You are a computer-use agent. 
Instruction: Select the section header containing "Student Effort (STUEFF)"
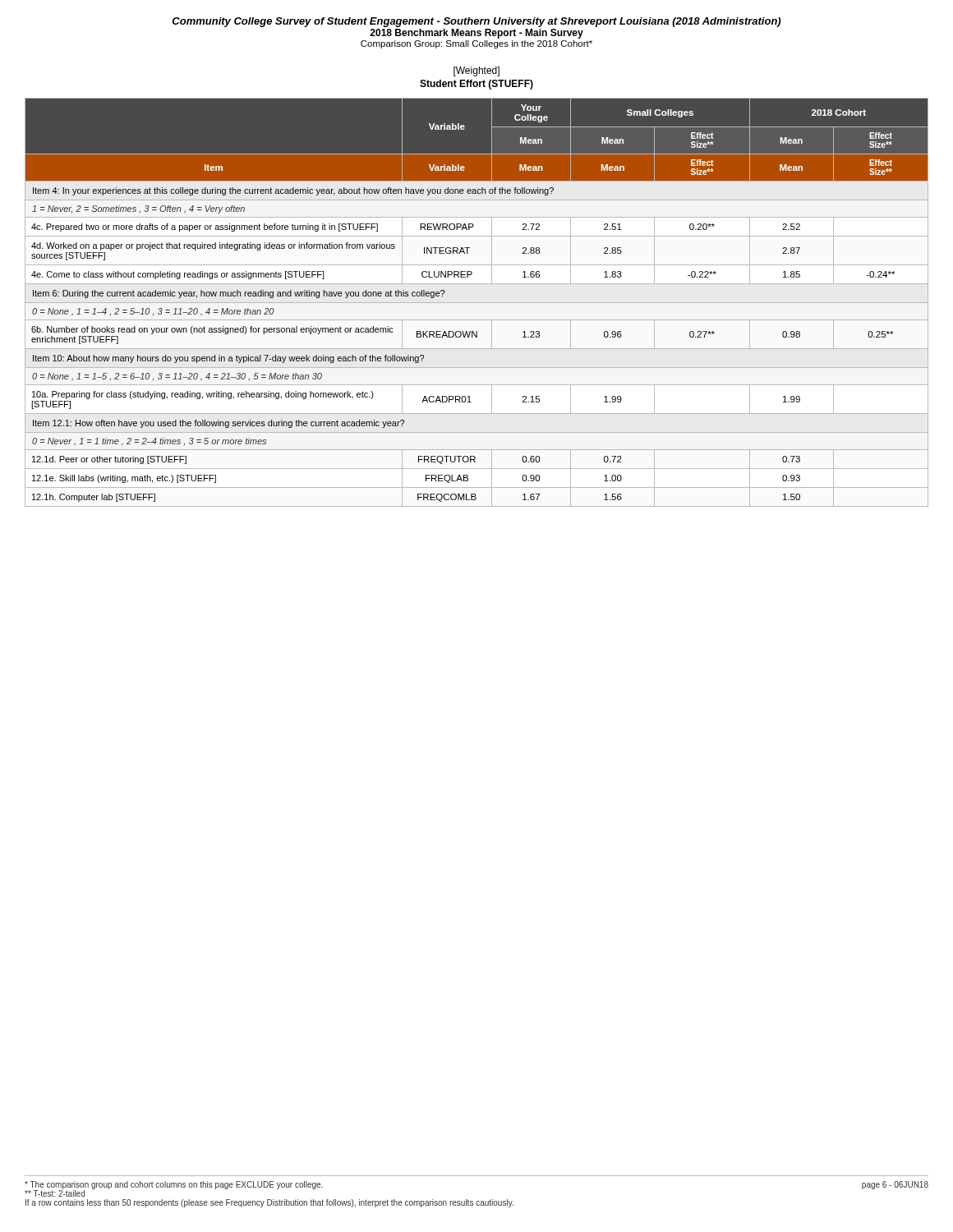tap(476, 84)
